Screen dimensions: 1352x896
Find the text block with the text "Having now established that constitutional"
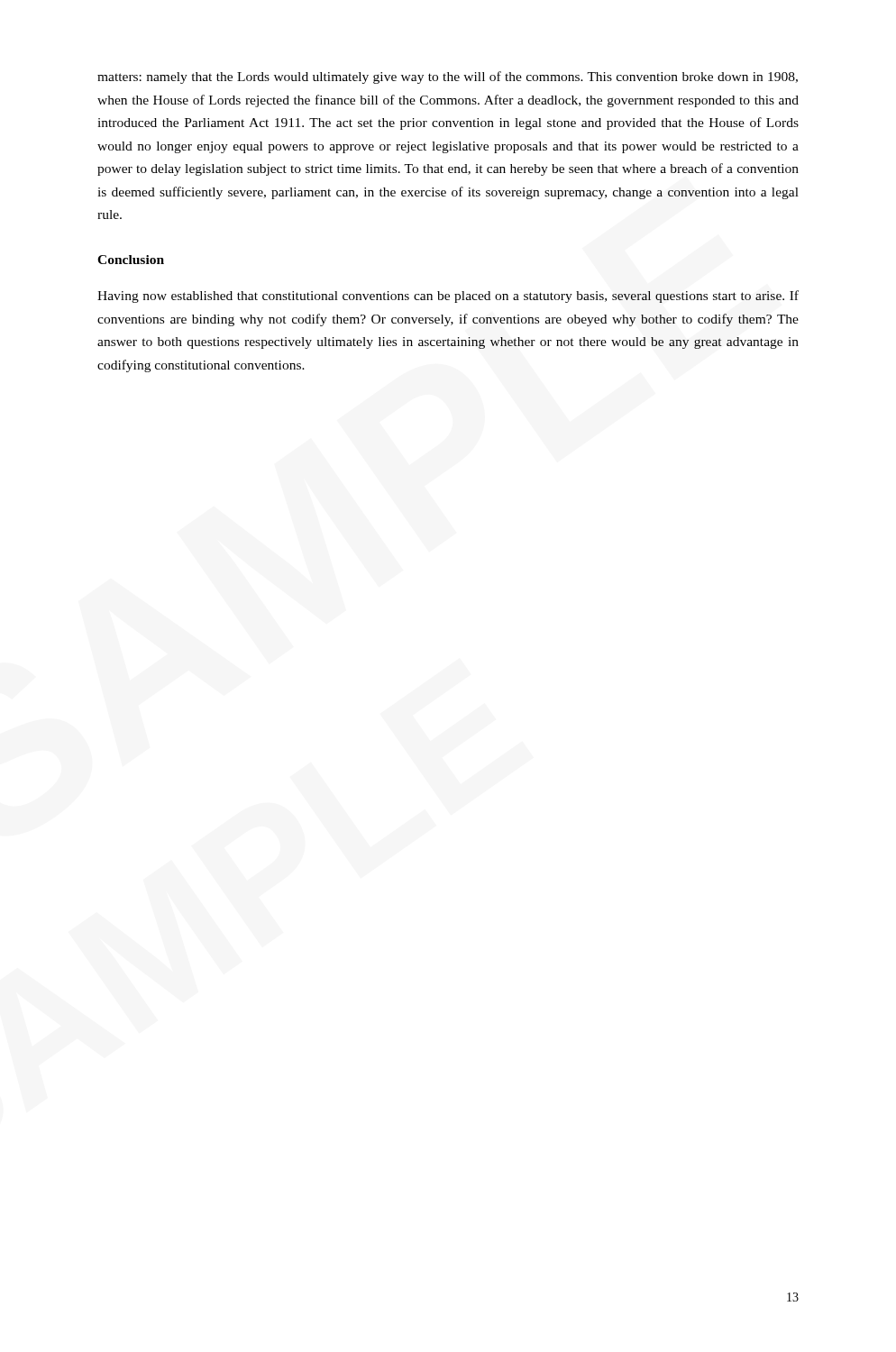[x=448, y=330]
